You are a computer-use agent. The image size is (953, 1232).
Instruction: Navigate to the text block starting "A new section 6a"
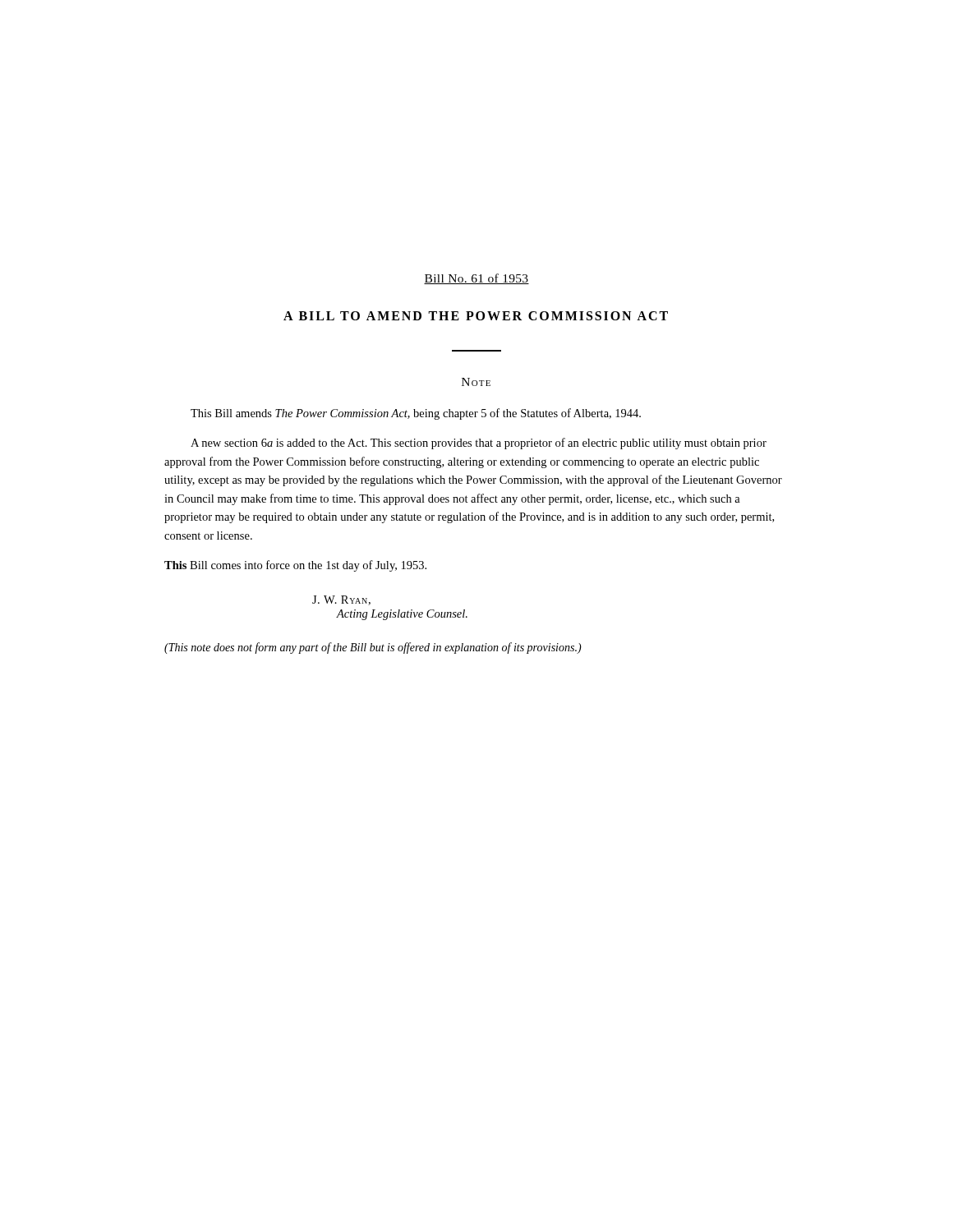(473, 489)
